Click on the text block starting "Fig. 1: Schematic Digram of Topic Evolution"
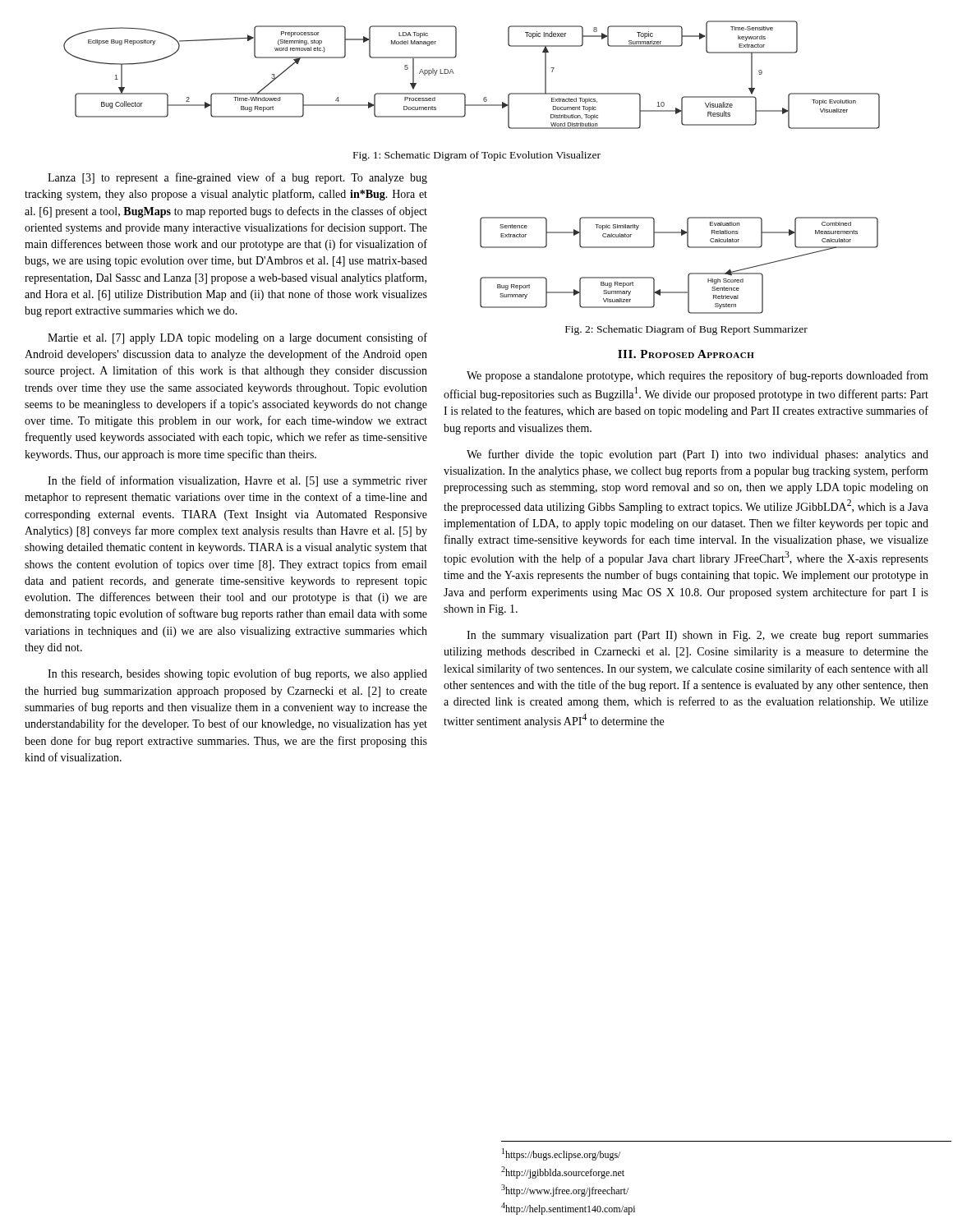 click(x=476, y=155)
